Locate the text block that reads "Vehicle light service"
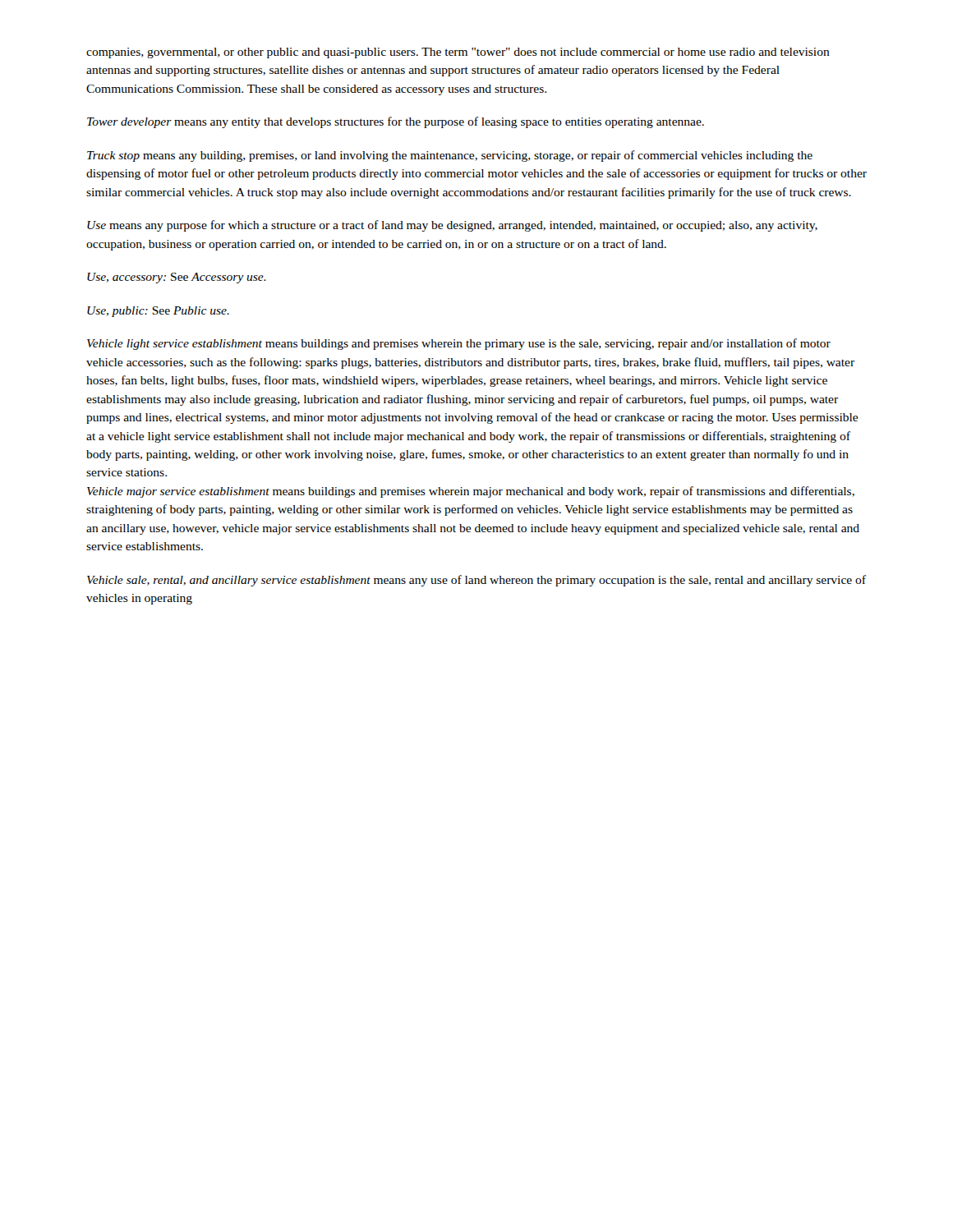Image resolution: width=953 pixels, height=1232 pixels. pos(476,408)
